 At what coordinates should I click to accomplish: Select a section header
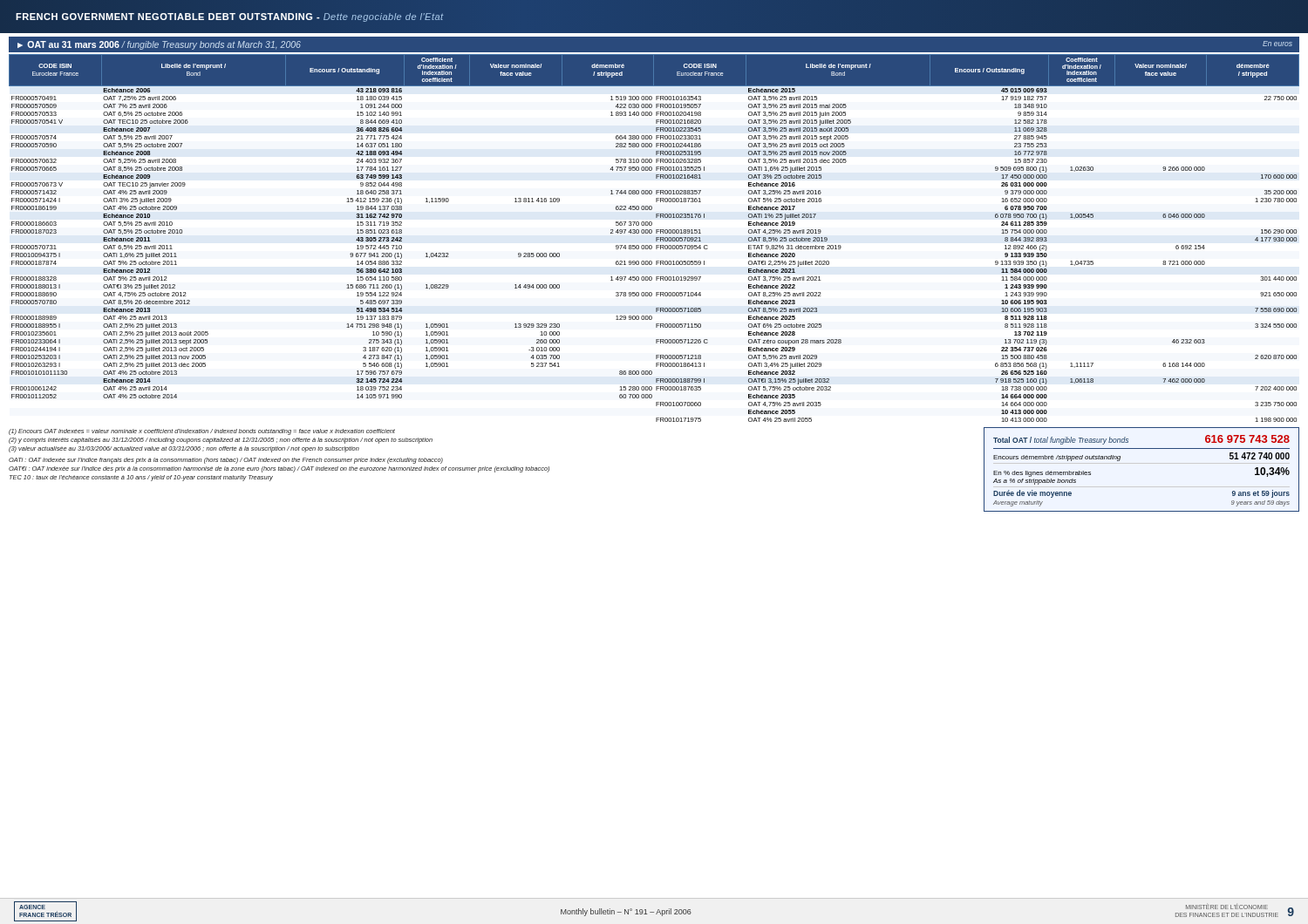click(654, 44)
